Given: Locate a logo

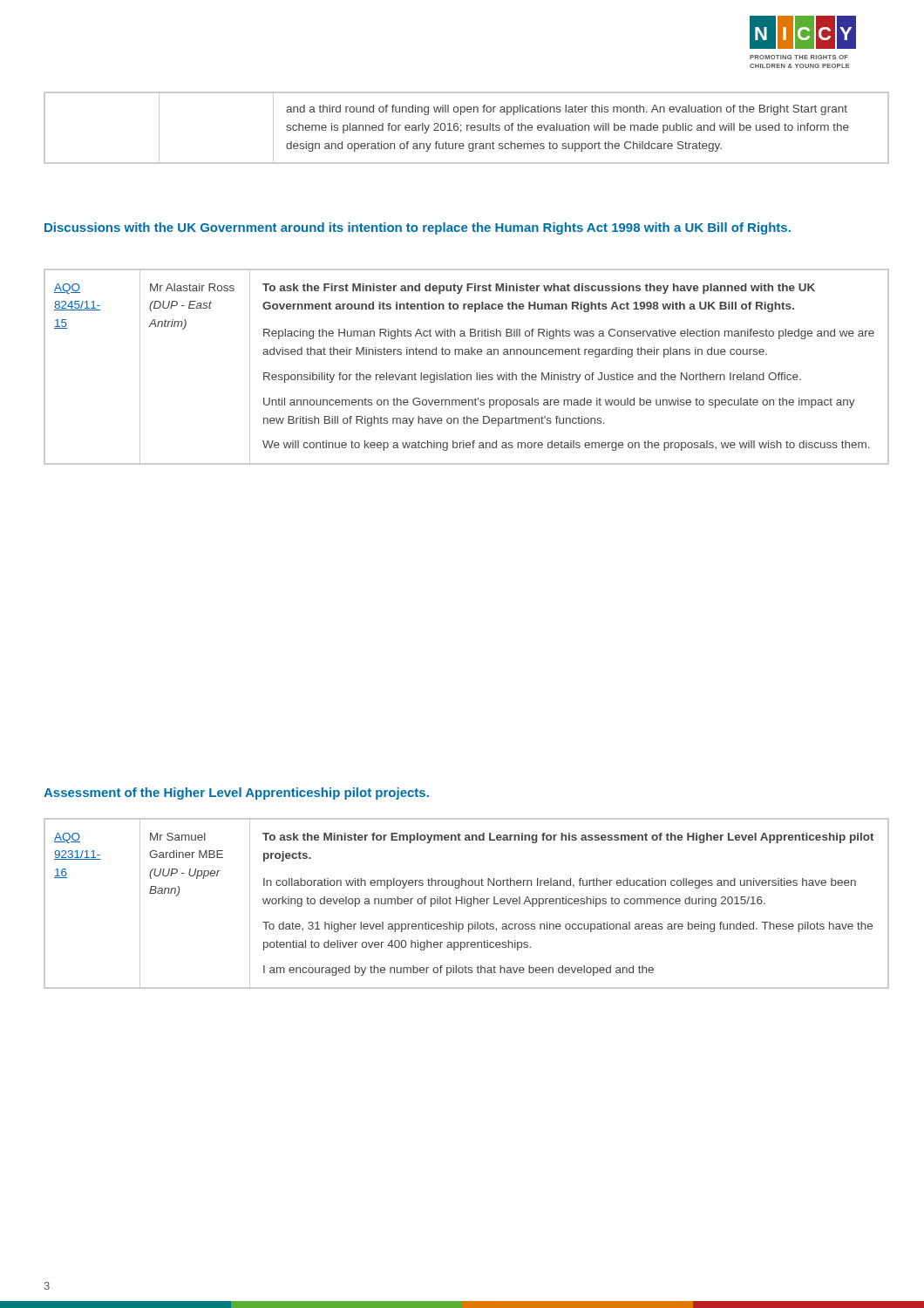Looking at the screenshot, I should (819, 47).
